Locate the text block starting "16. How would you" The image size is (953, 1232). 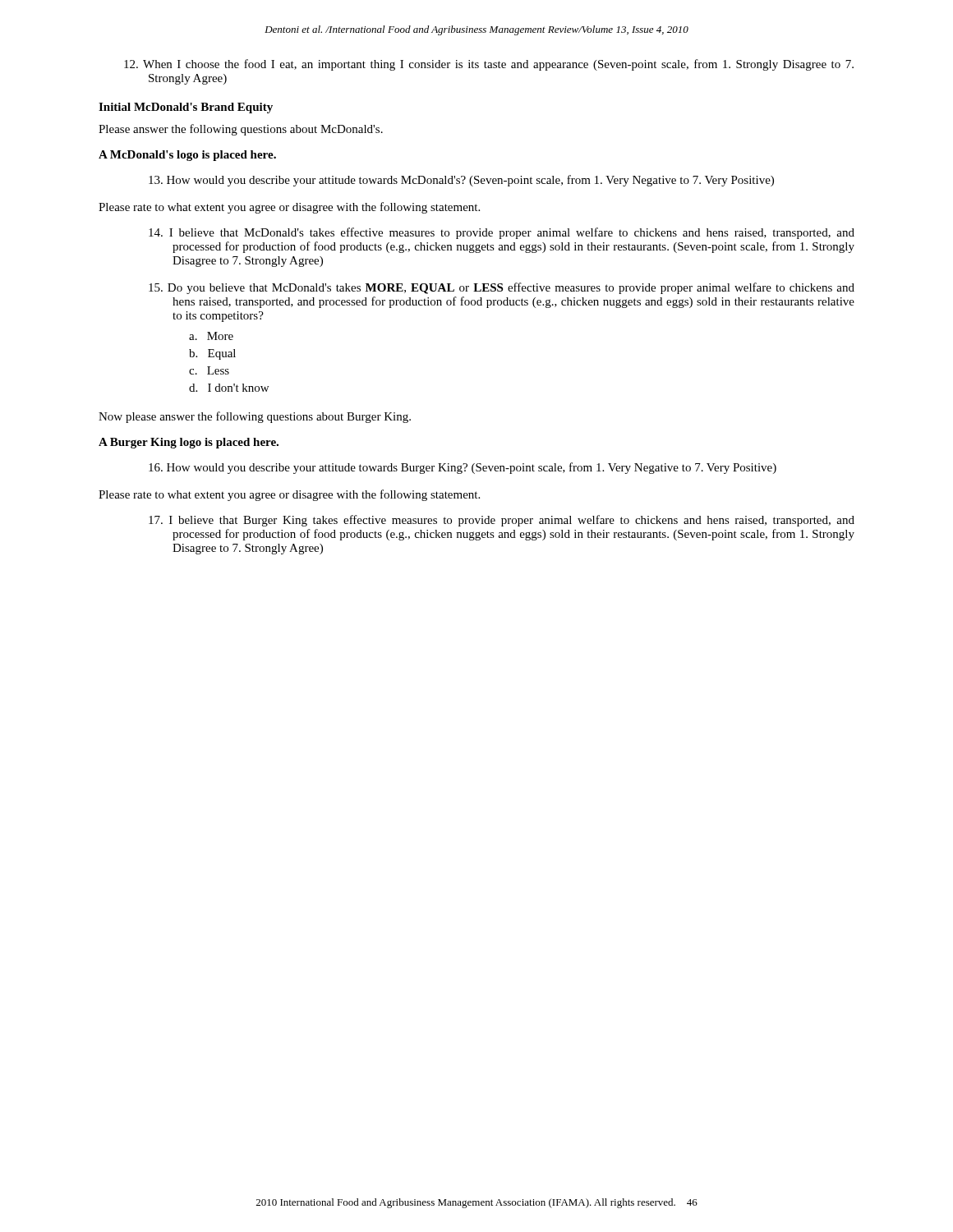tap(501, 468)
